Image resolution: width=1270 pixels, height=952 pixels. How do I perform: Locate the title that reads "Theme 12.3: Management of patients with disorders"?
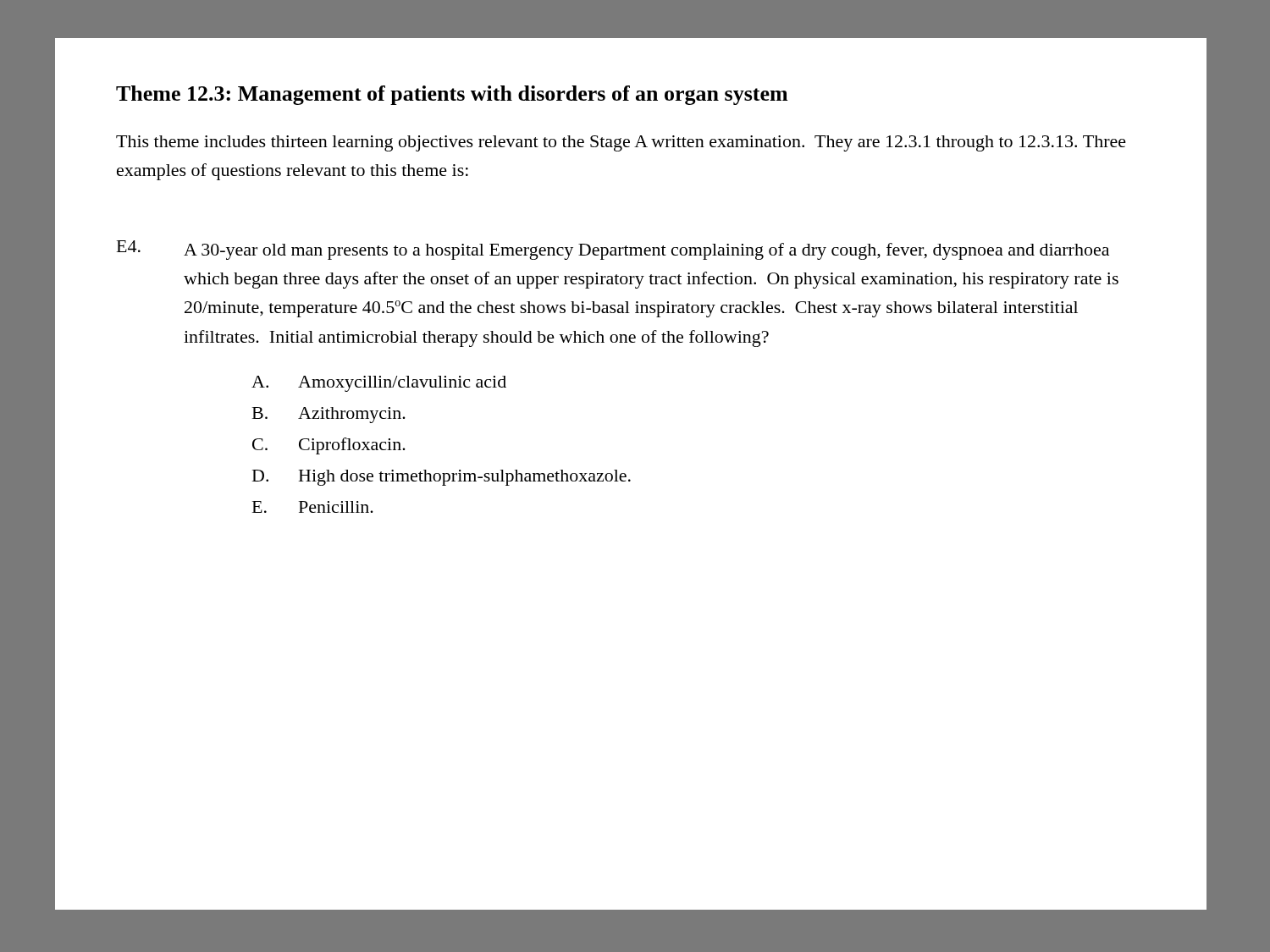click(x=452, y=93)
